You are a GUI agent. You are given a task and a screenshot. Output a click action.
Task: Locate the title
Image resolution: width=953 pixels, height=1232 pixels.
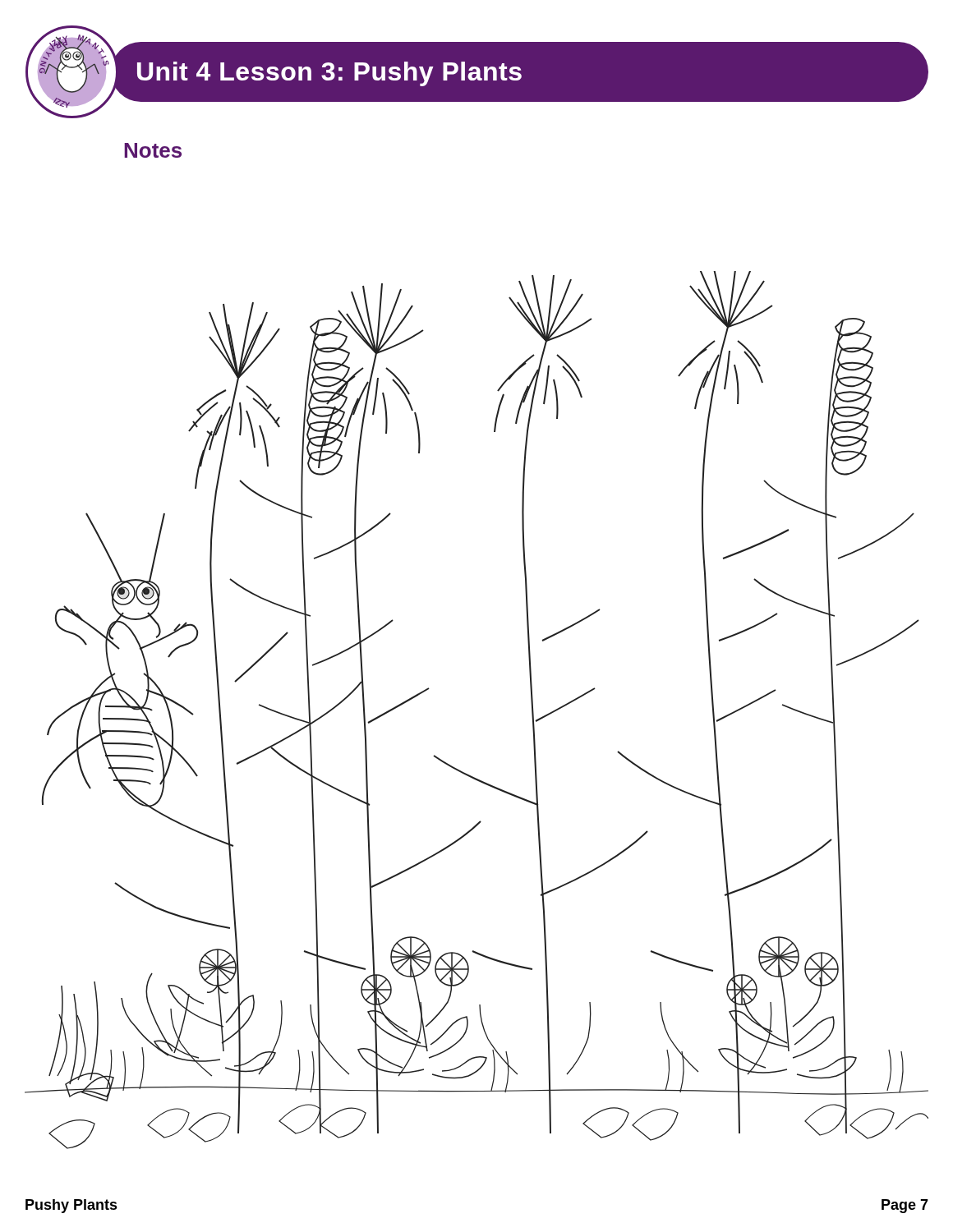click(x=516, y=72)
